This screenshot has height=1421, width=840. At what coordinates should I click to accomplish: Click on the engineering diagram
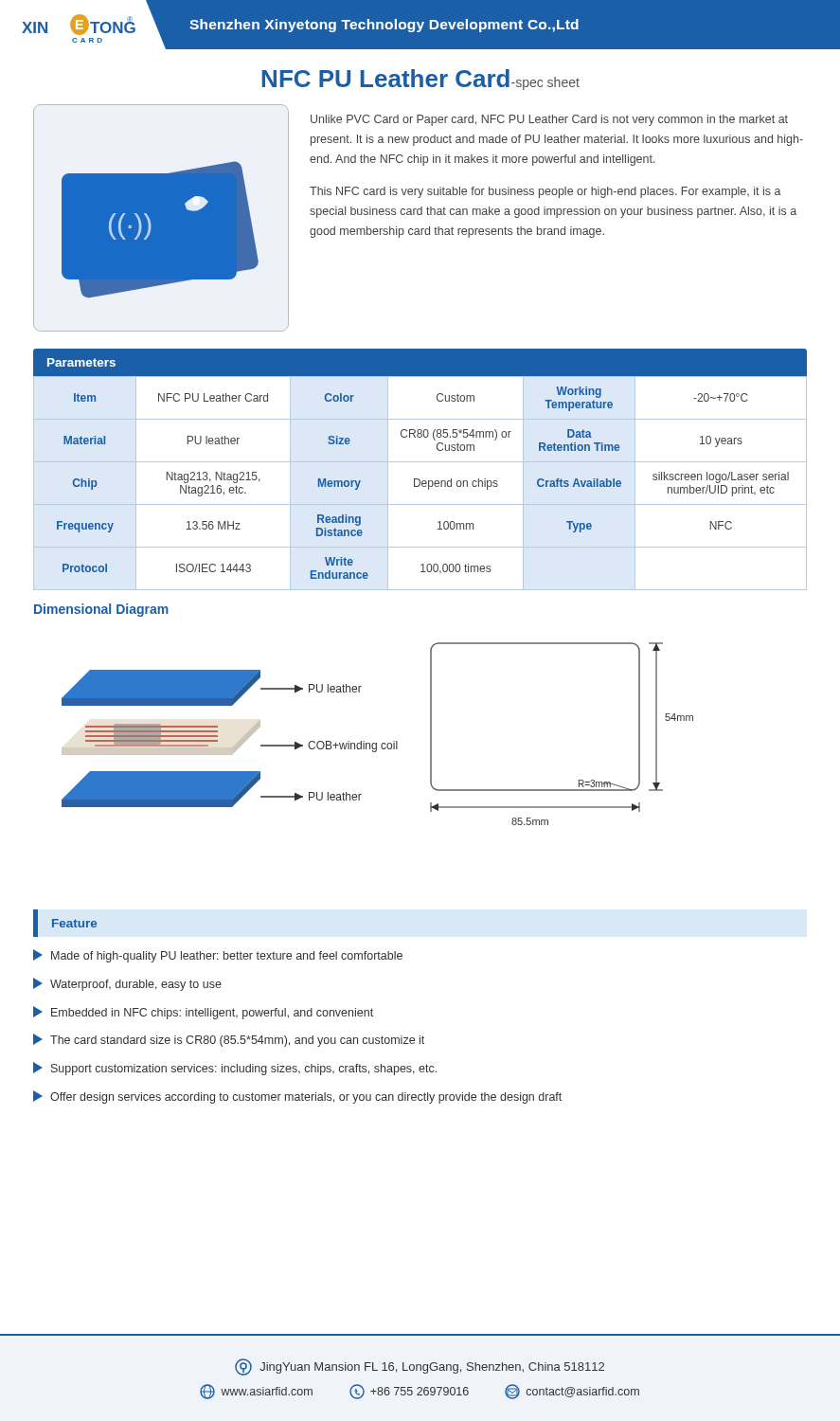(x=420, y=738)
